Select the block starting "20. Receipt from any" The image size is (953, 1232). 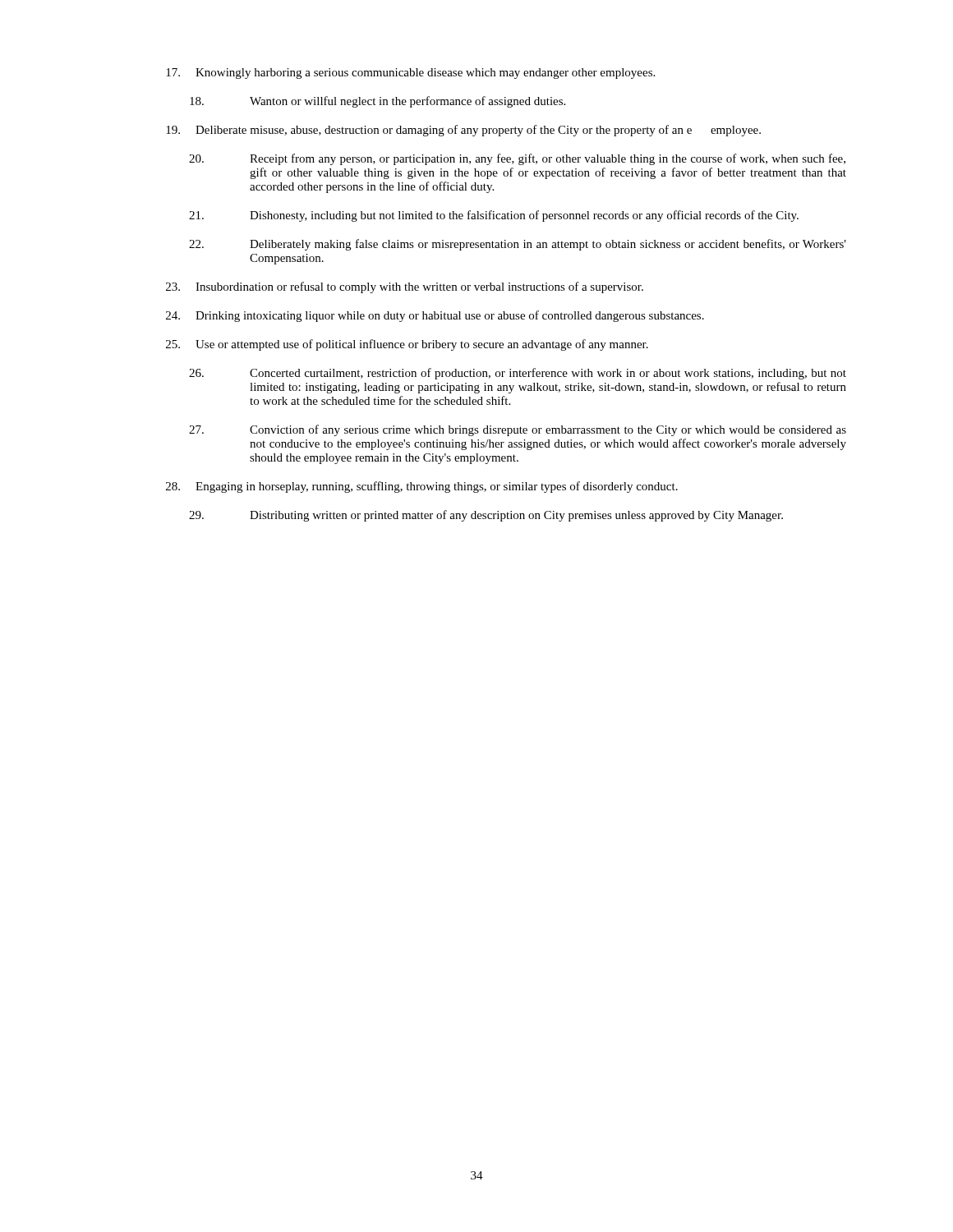point(476,173)
